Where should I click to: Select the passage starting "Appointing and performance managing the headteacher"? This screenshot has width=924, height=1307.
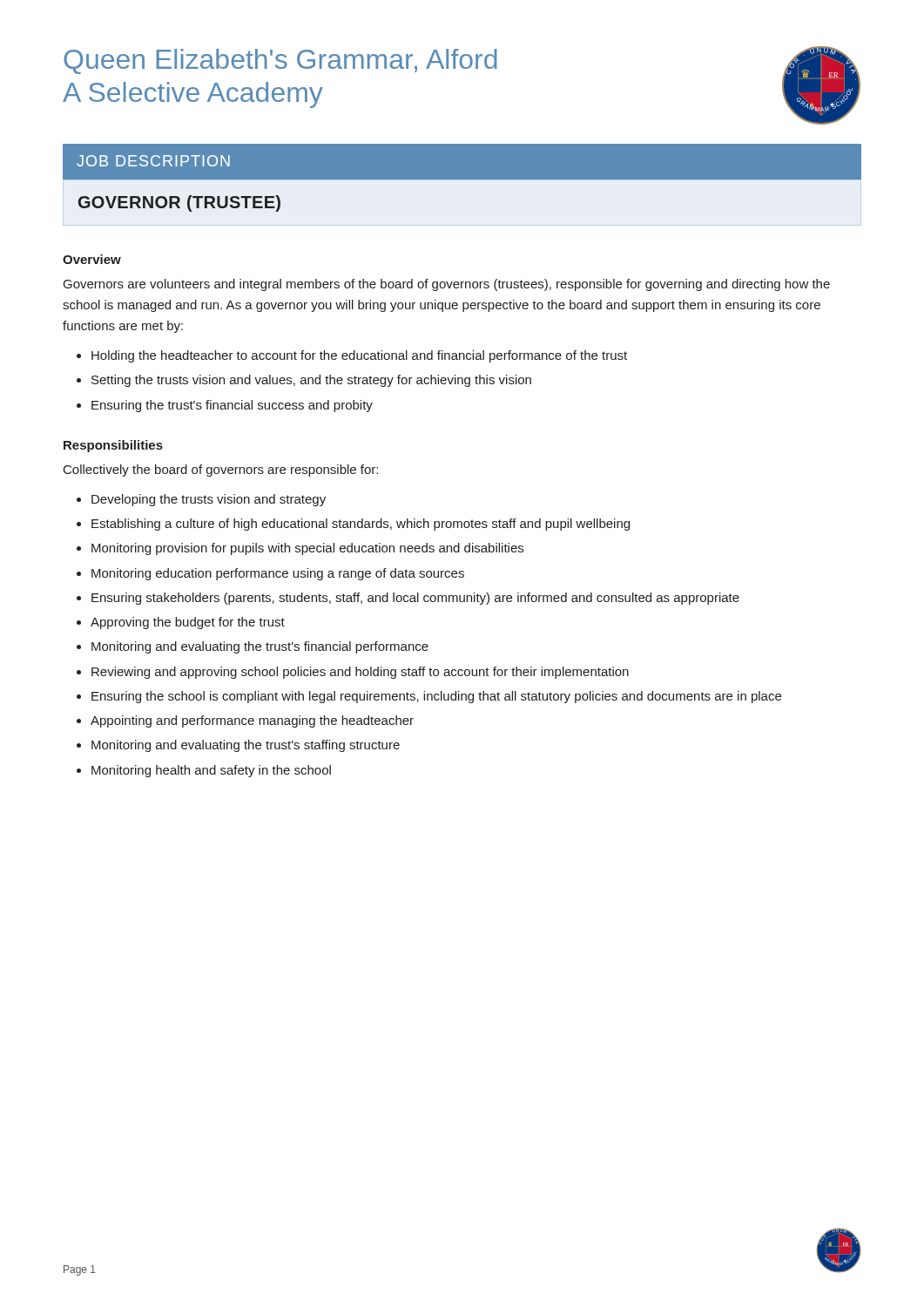coord(252,720)
